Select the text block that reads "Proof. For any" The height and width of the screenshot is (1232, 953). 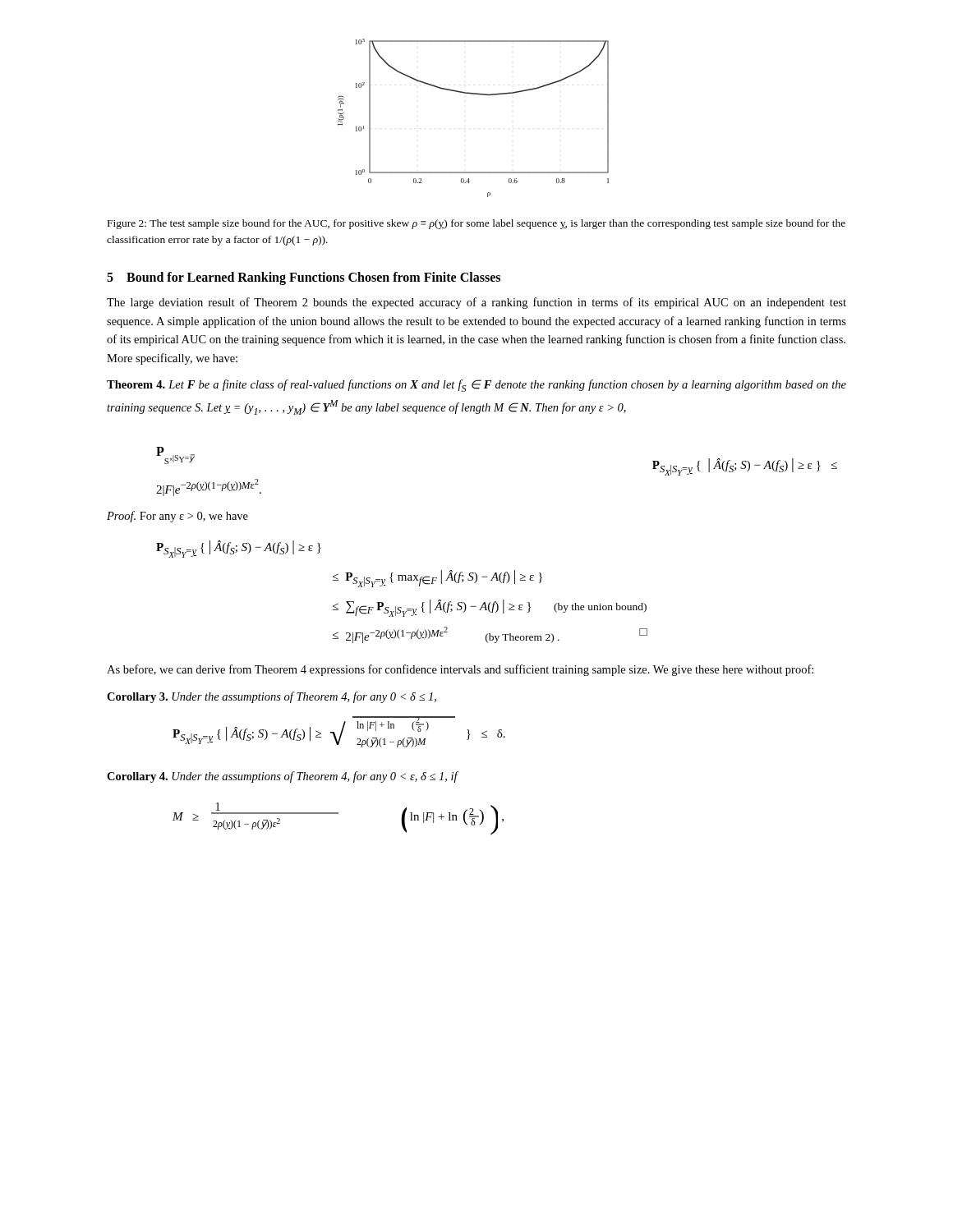pyautogui.click(x=177, y=516)
